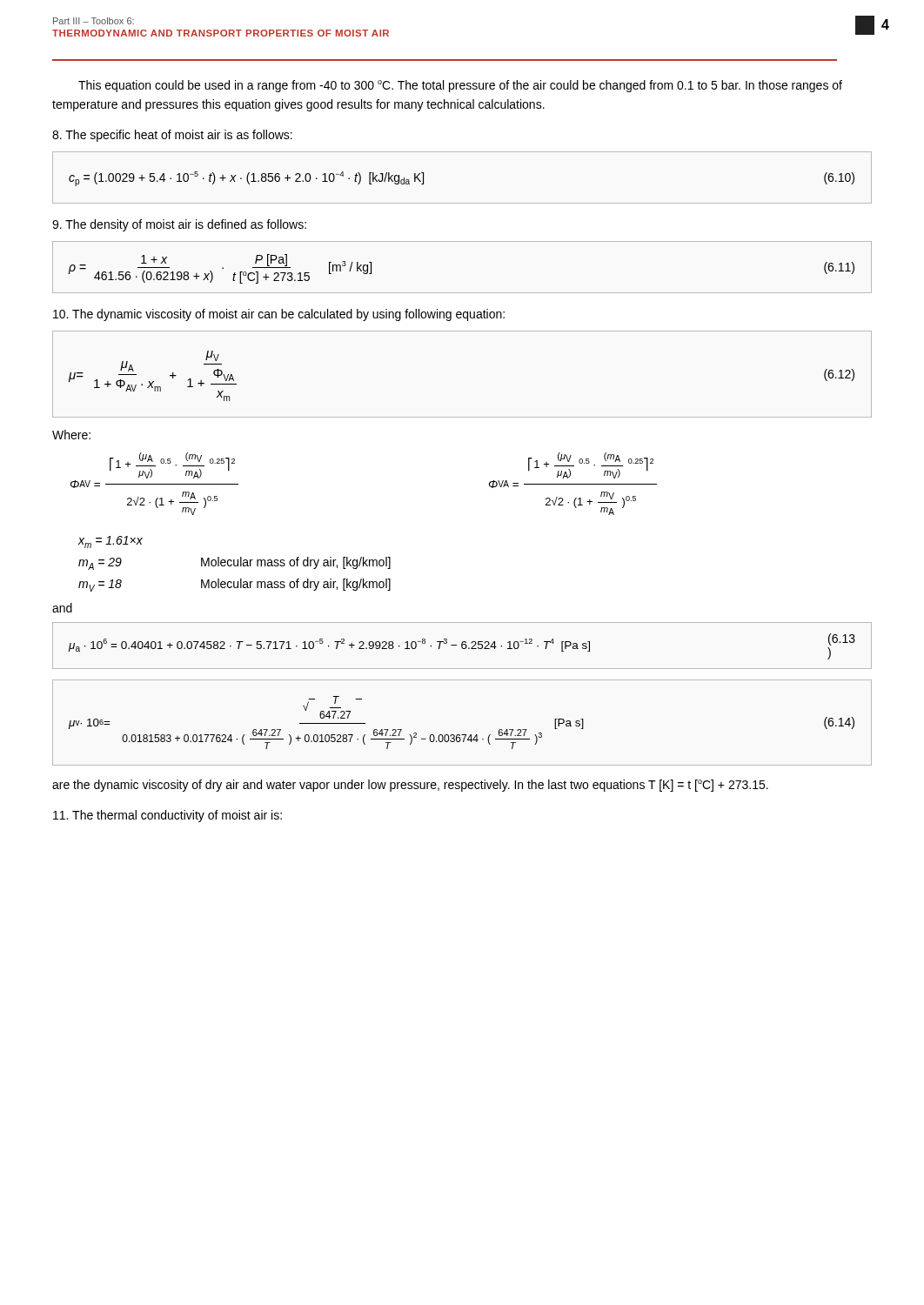924x1305 pixels.
Task: Point to the formula beginning "cp = (1.0029 +"
Action: click(248, 179)
